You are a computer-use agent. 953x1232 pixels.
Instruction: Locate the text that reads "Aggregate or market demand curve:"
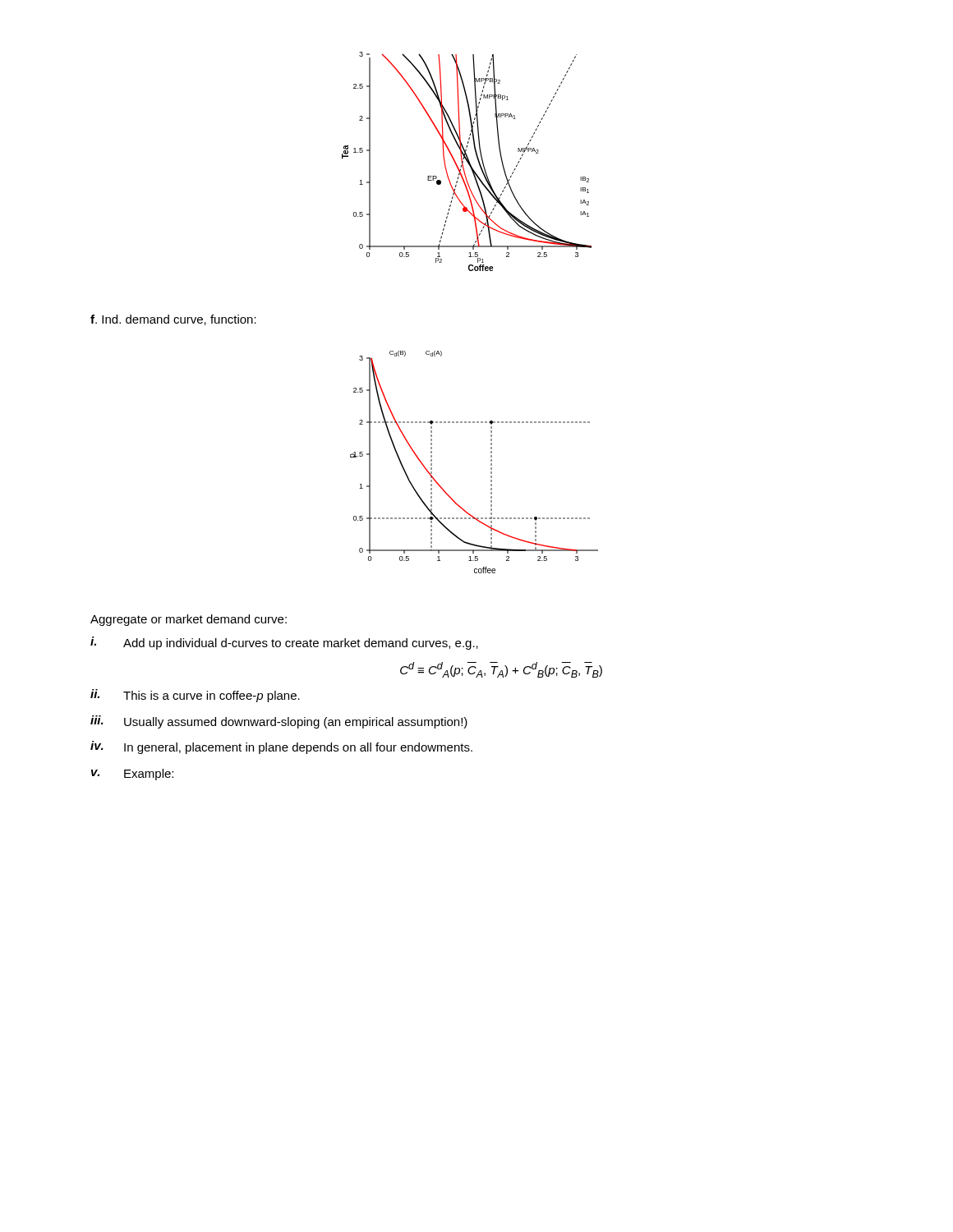pyautogui.click(x=189, y=619)
